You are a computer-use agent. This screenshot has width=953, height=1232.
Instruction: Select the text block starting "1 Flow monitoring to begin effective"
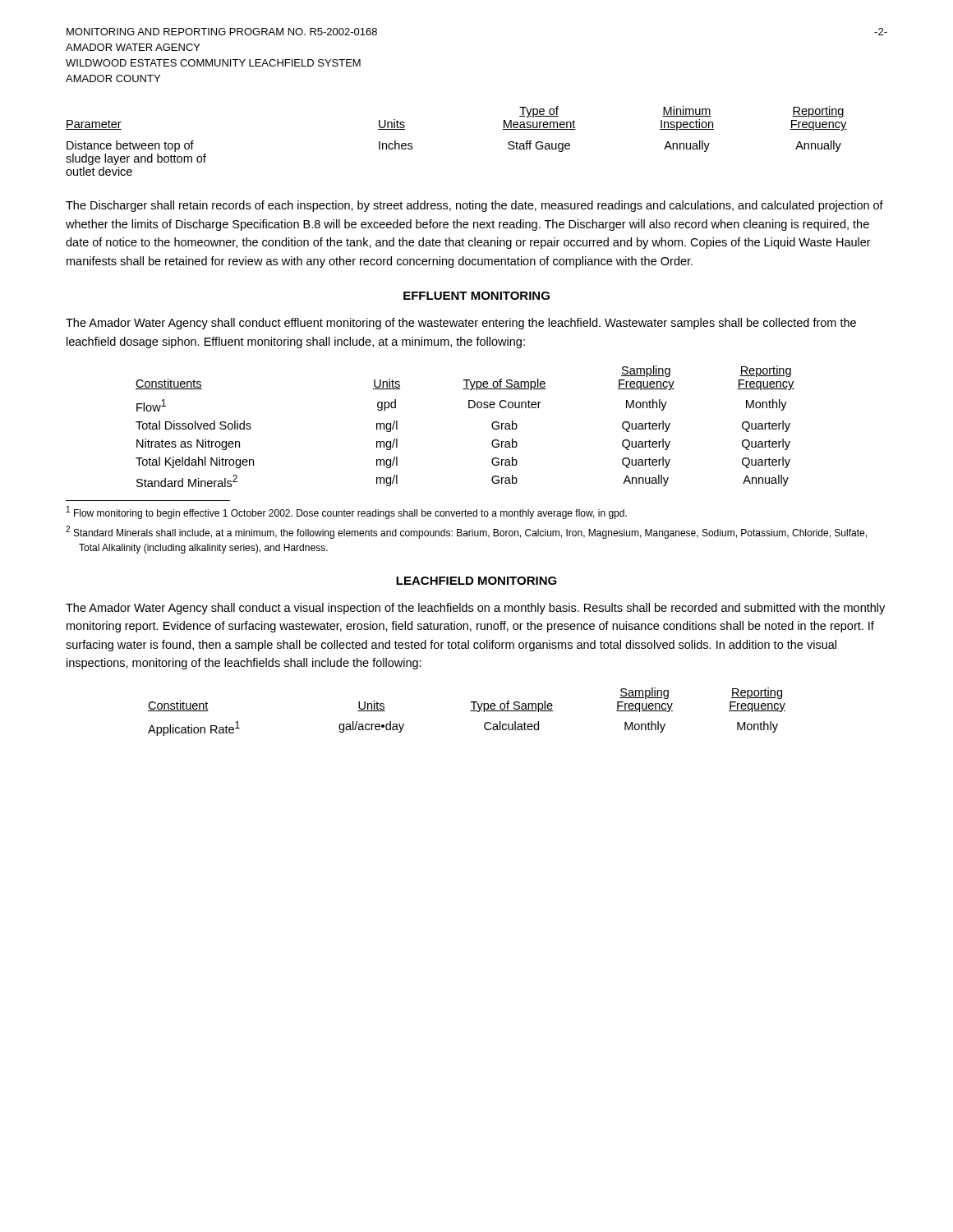coord(476,528)
